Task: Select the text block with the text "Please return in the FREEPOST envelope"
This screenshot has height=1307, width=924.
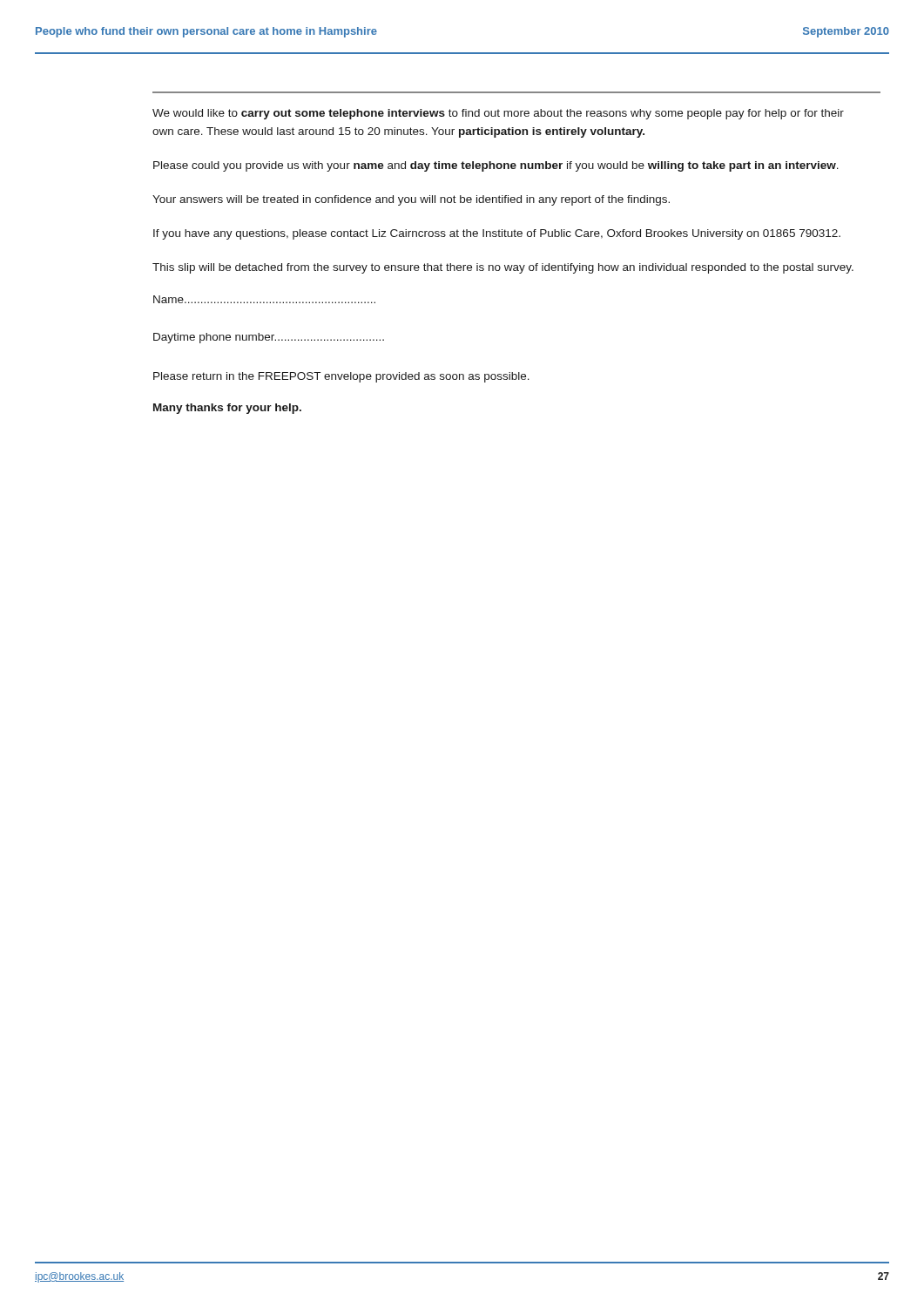Action: tap(341, 376)
